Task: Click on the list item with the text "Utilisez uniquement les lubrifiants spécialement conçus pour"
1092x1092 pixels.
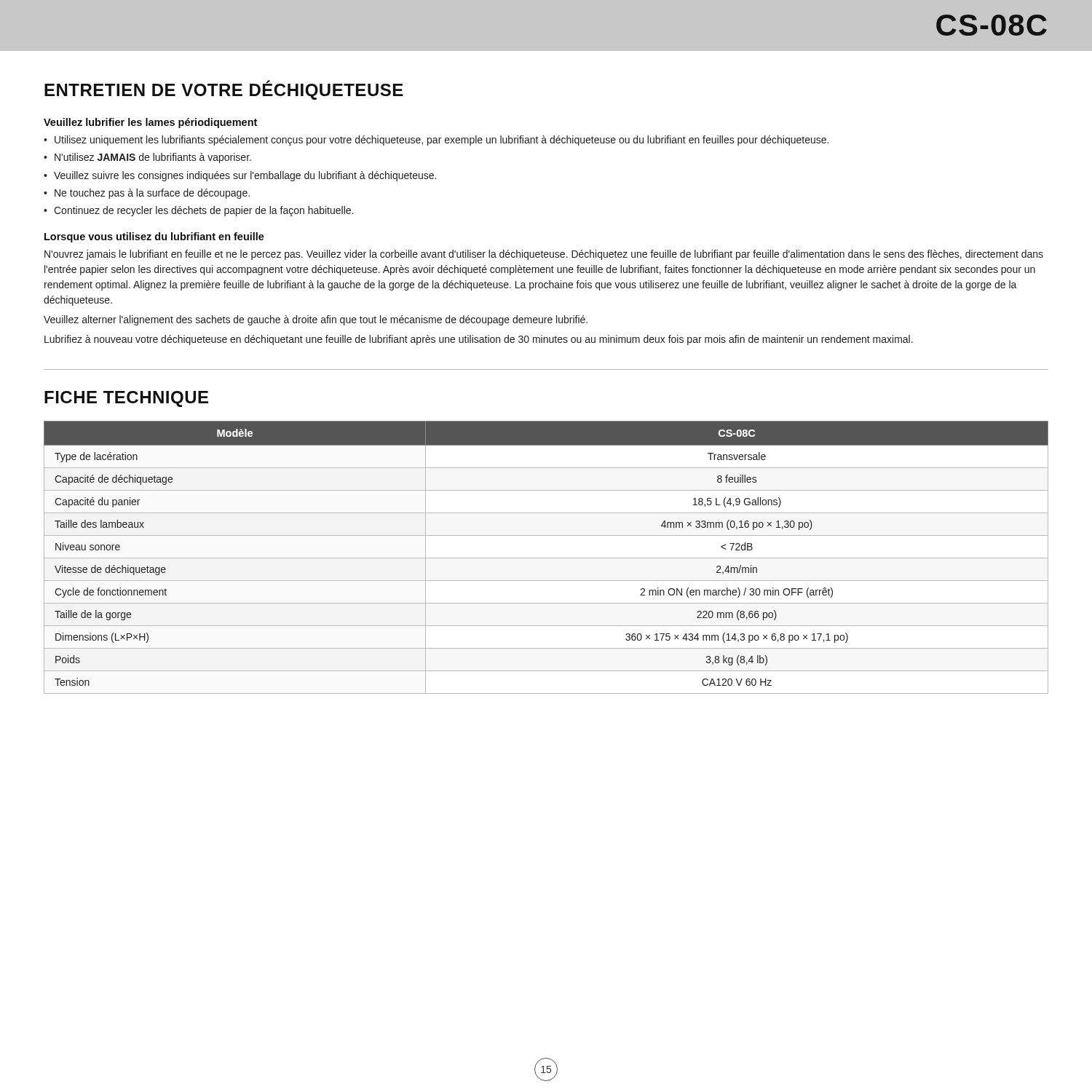Action: click(546, 140)
